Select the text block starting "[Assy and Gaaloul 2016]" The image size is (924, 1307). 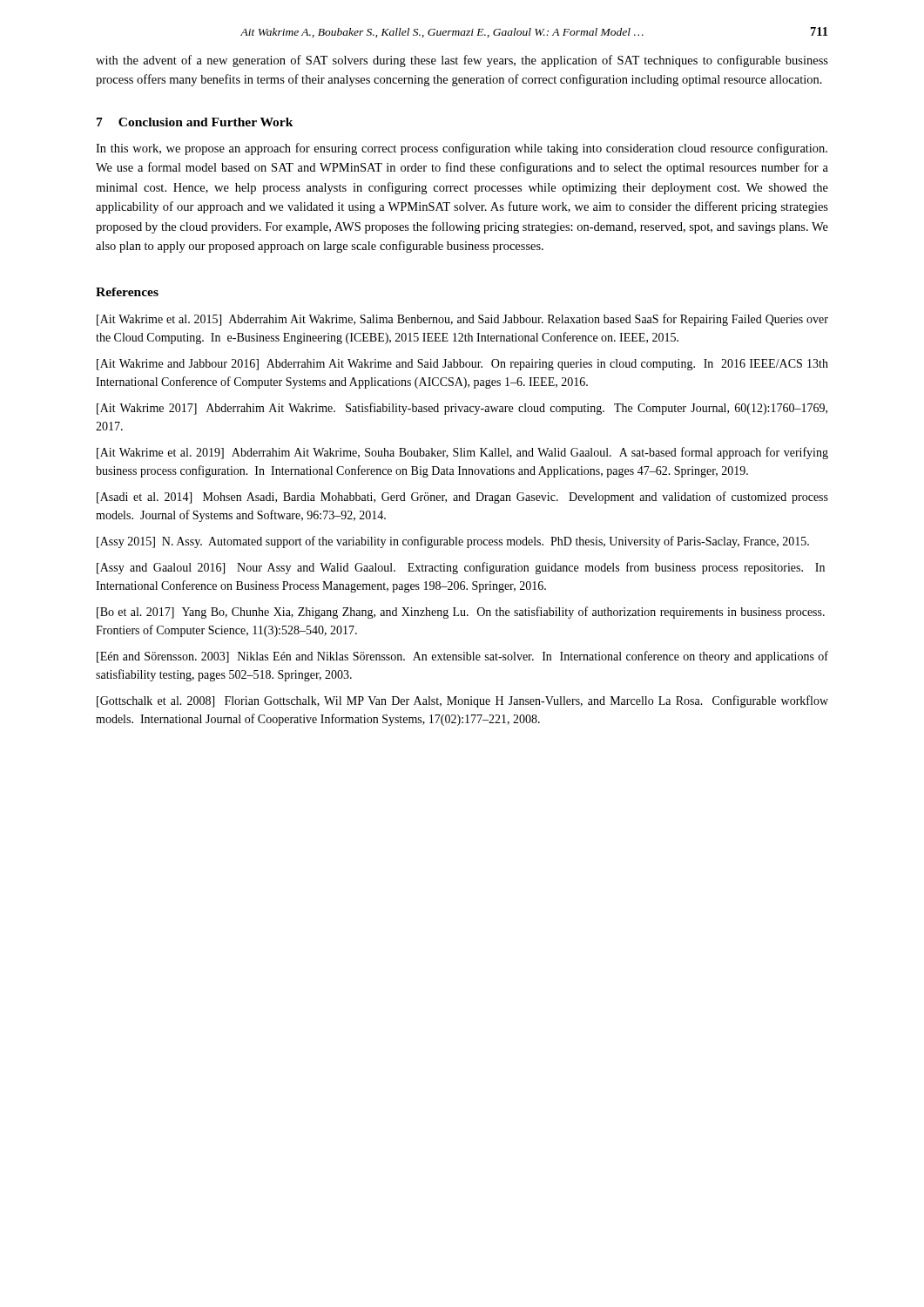(462, 577)
